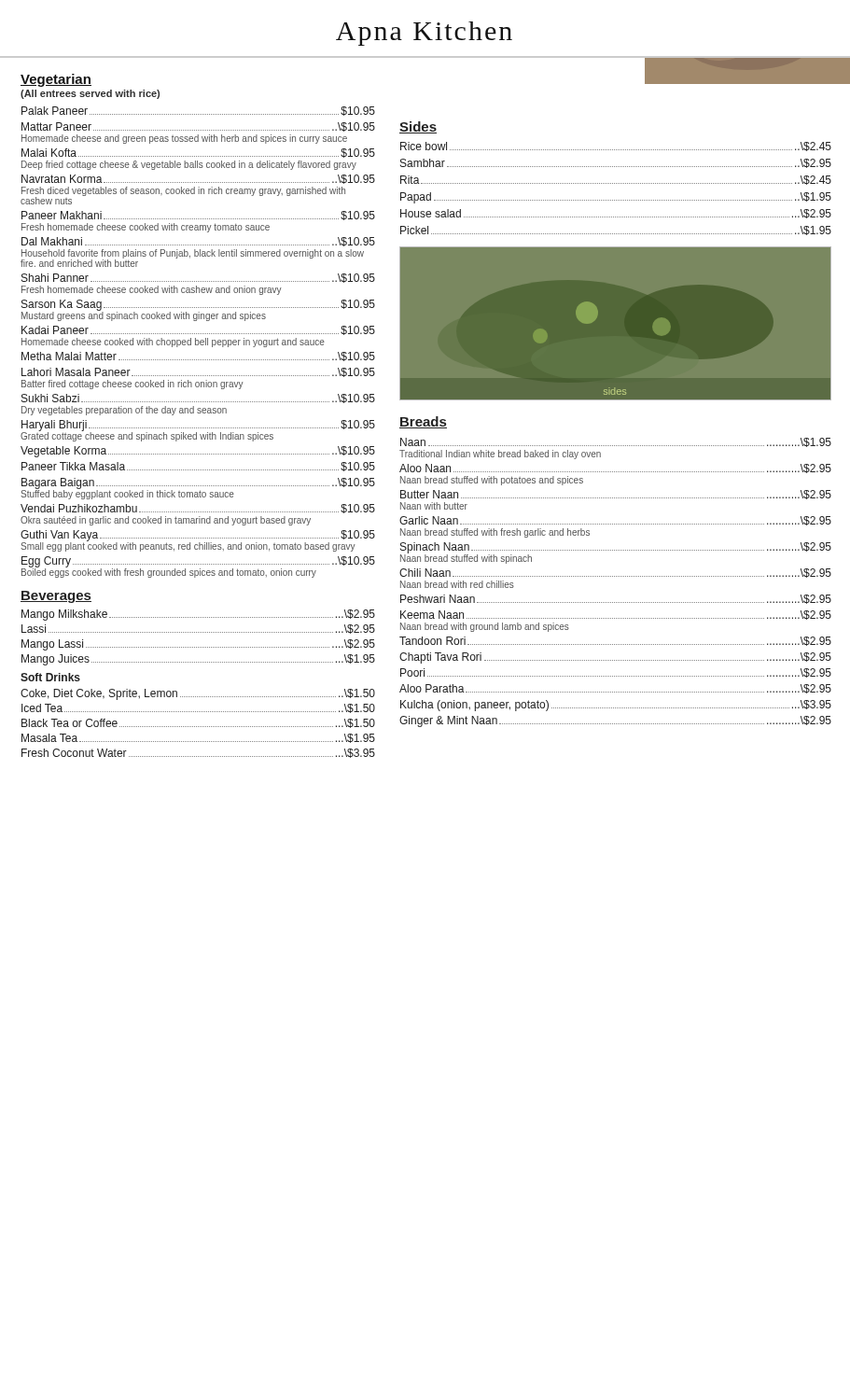This screenshot has height=1400, width=850.
Task: Where is the passage that starts "Chili Naan ...........\$2.95 Naan"?
Action: click(x=615, y=578)
